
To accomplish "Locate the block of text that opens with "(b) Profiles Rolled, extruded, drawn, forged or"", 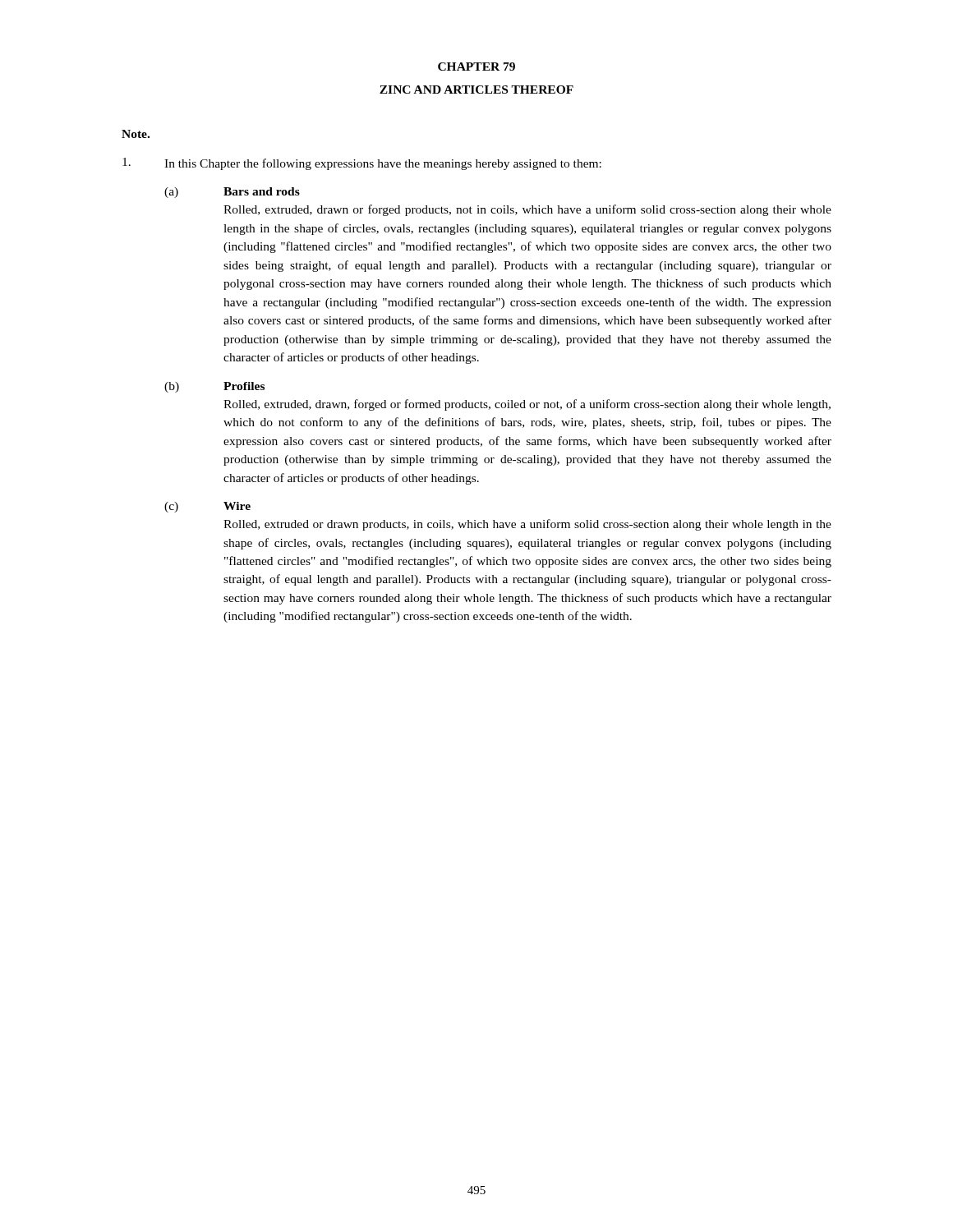I will [x=498, y=433].
